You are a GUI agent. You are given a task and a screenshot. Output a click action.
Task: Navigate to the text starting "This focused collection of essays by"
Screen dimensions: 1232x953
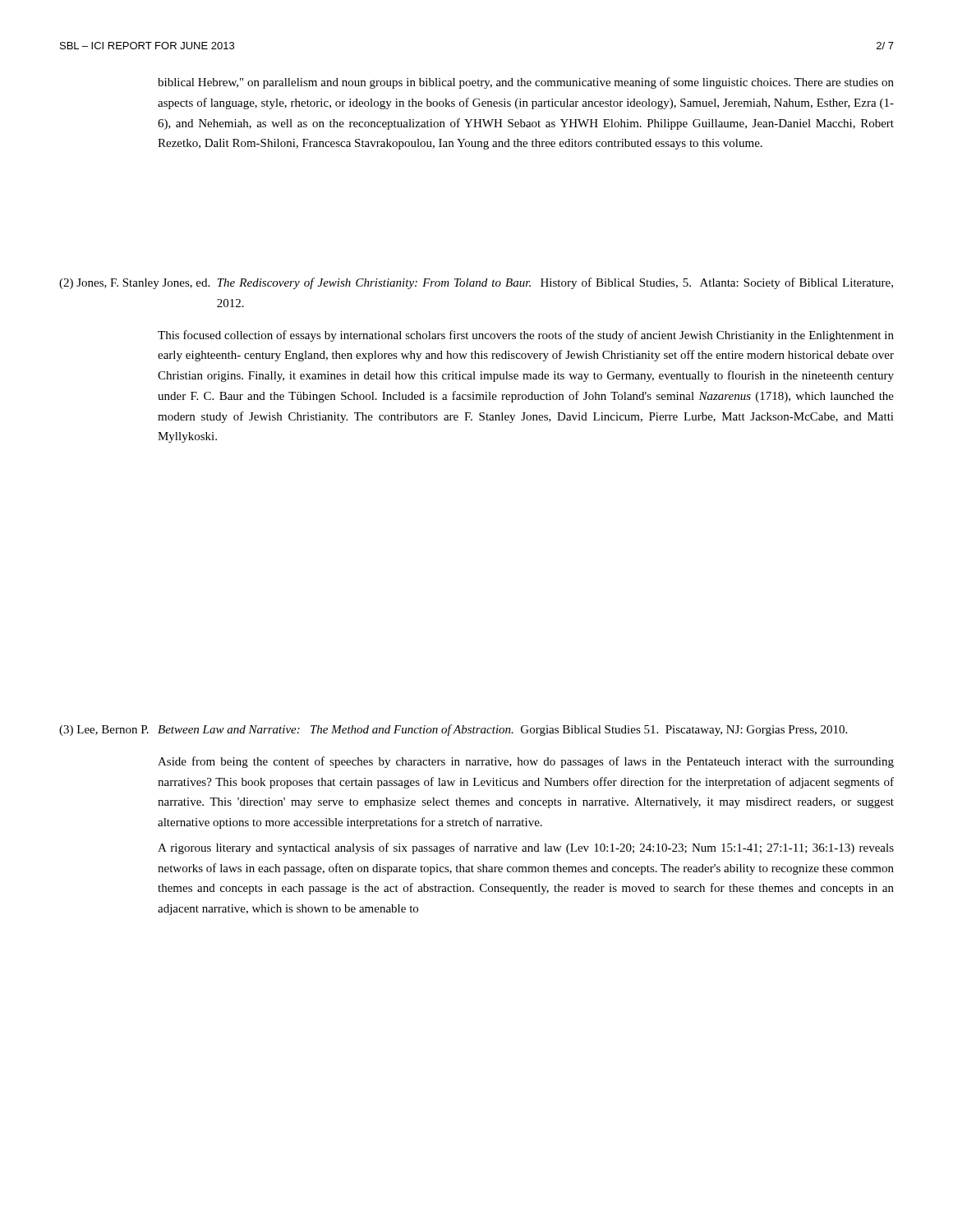pos(526,385)
